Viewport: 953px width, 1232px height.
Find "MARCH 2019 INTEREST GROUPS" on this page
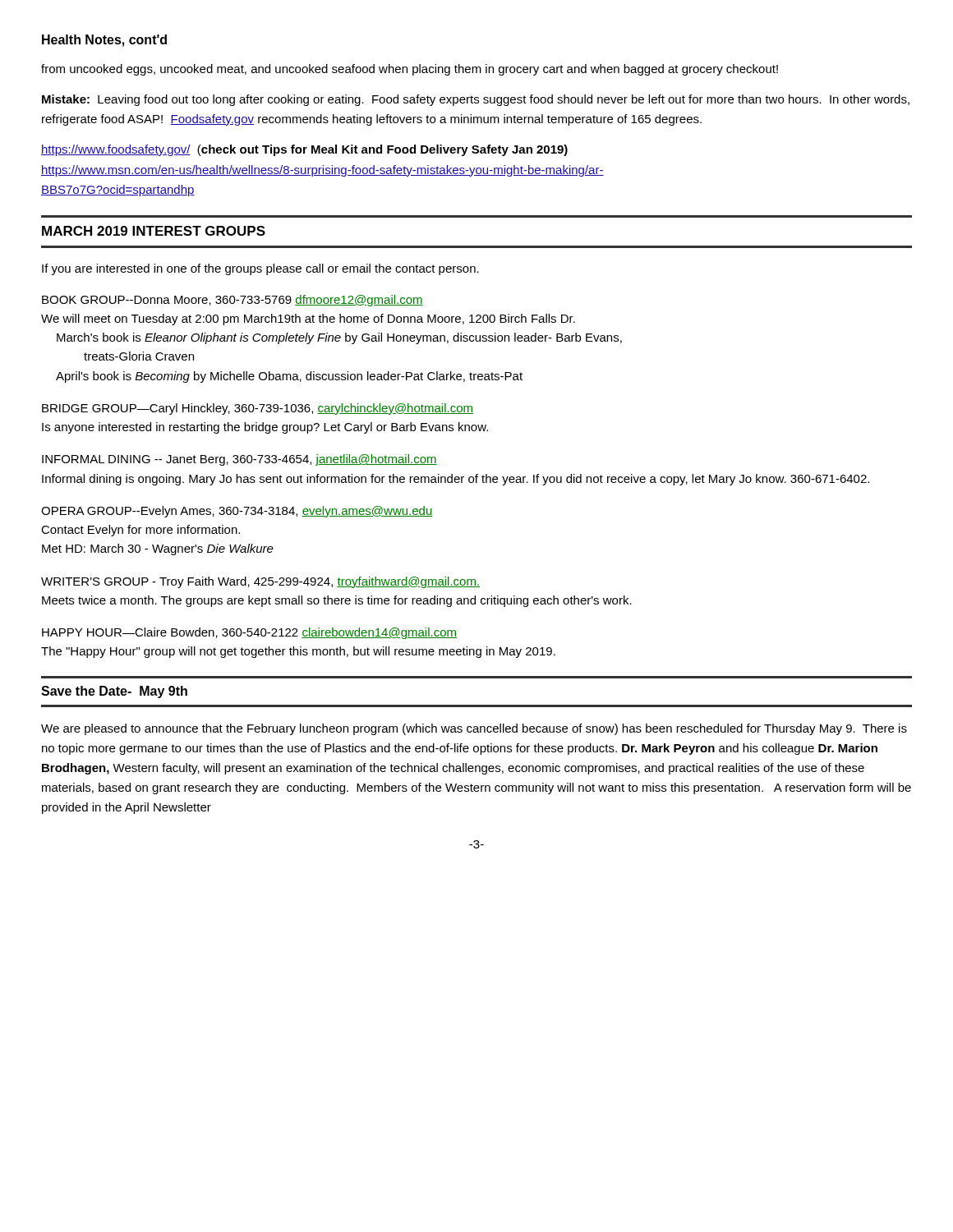click(153, 231)
